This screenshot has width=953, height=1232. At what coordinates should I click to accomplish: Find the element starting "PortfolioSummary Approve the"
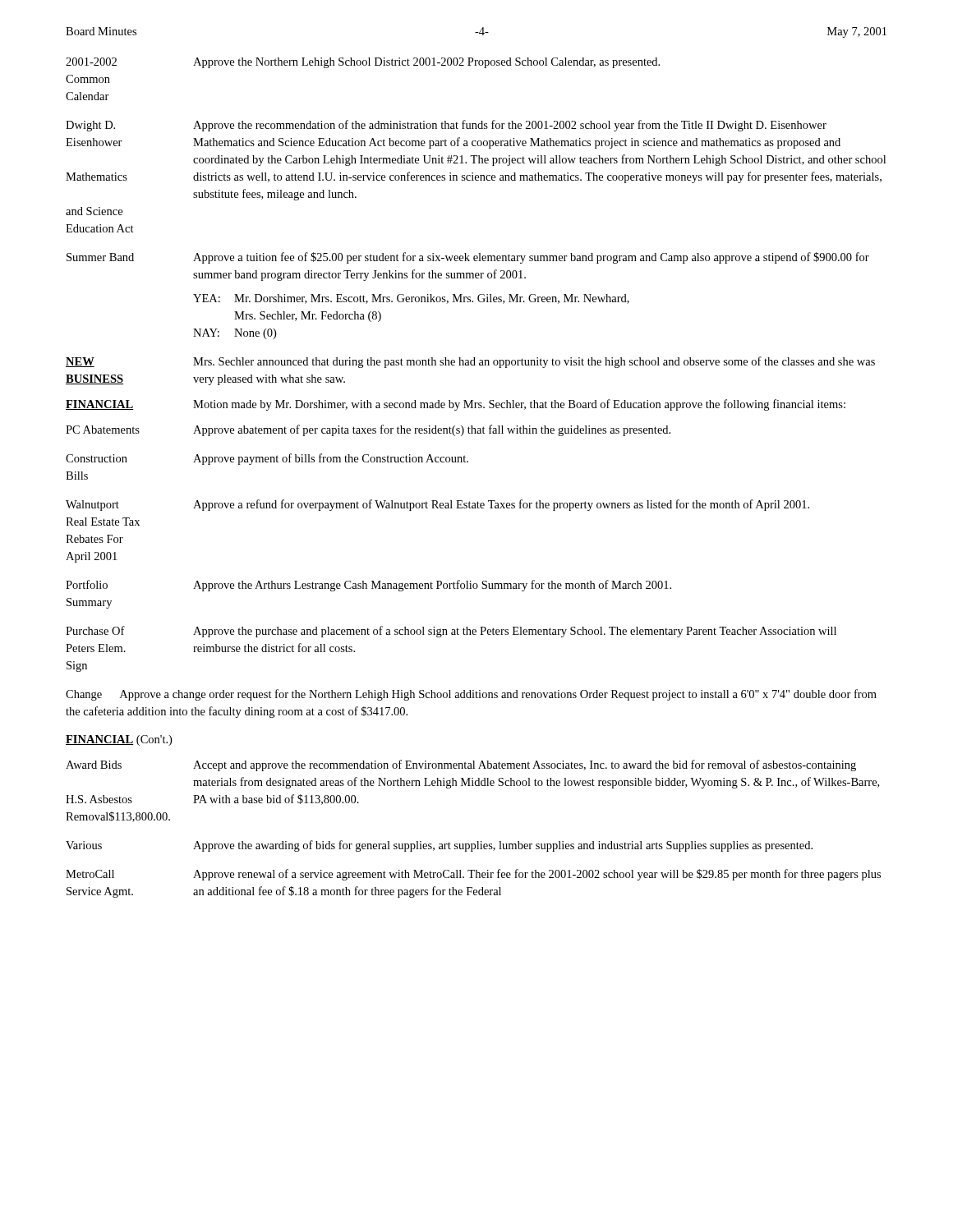click(476, 594)
